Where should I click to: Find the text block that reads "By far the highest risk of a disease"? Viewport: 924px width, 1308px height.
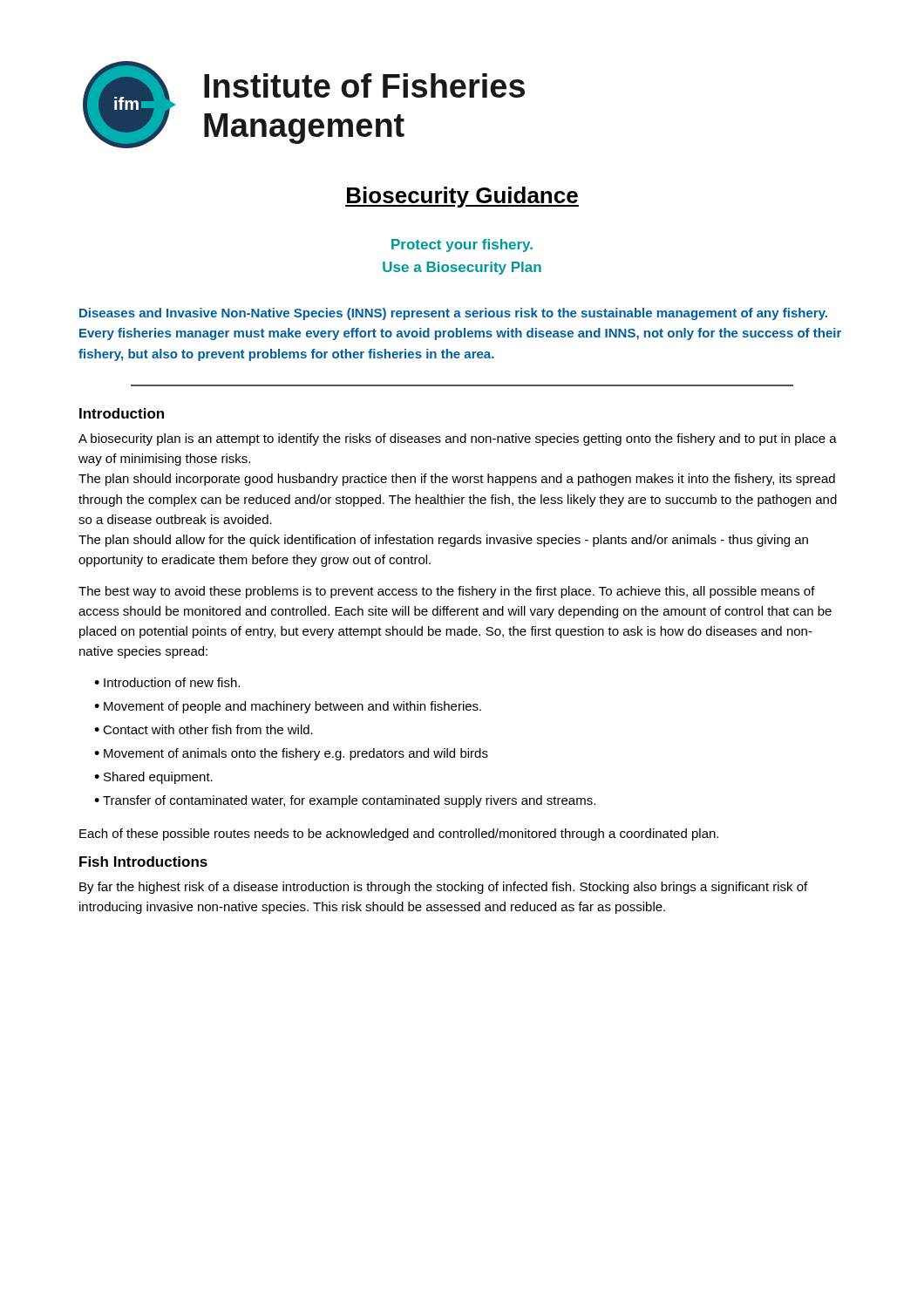coord(443,896)
